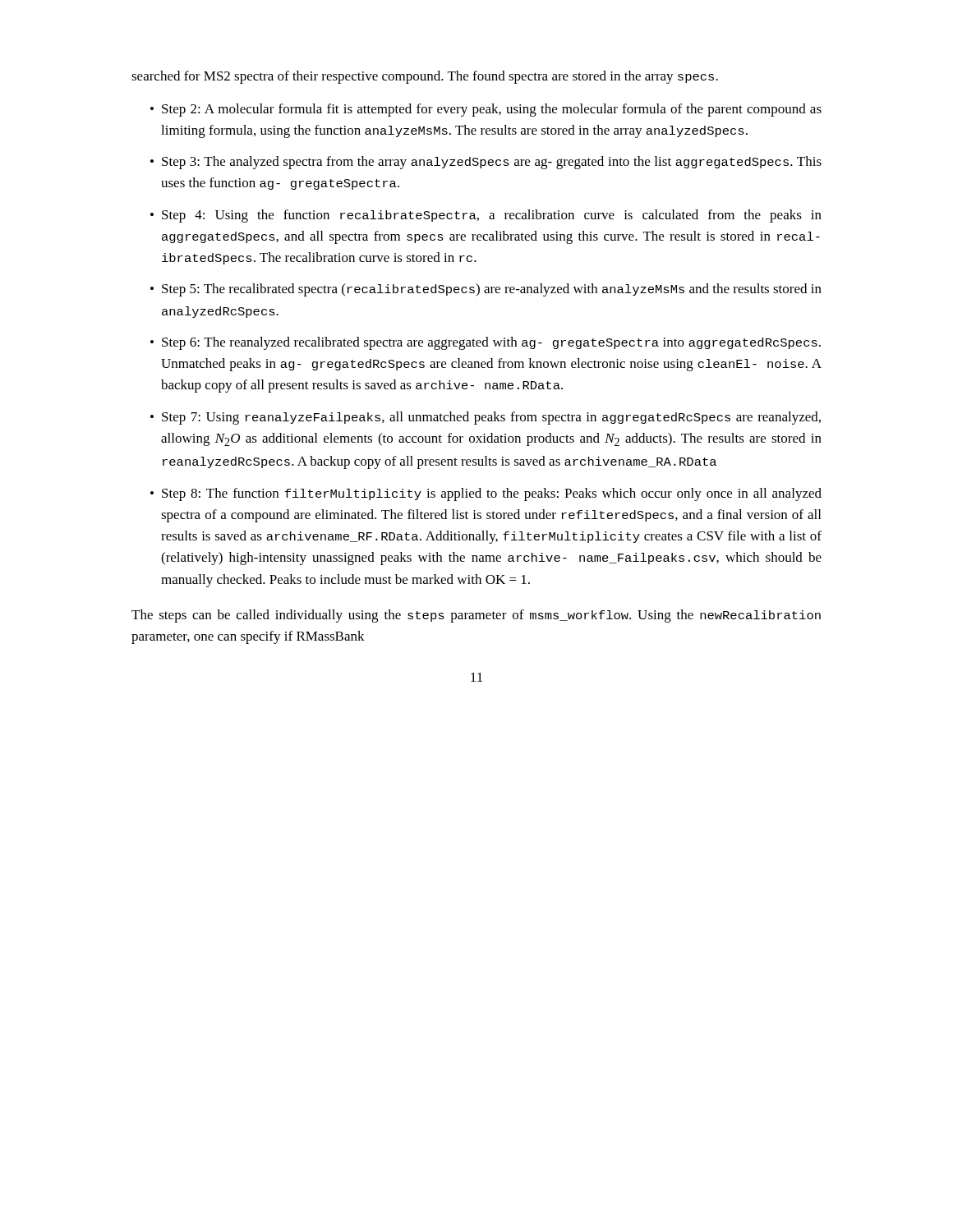Navigate to the block starting "searched for MS2 spectra"
This screenshot has width=953, height=1232.
pyautogui.click(x=425, y=76)
